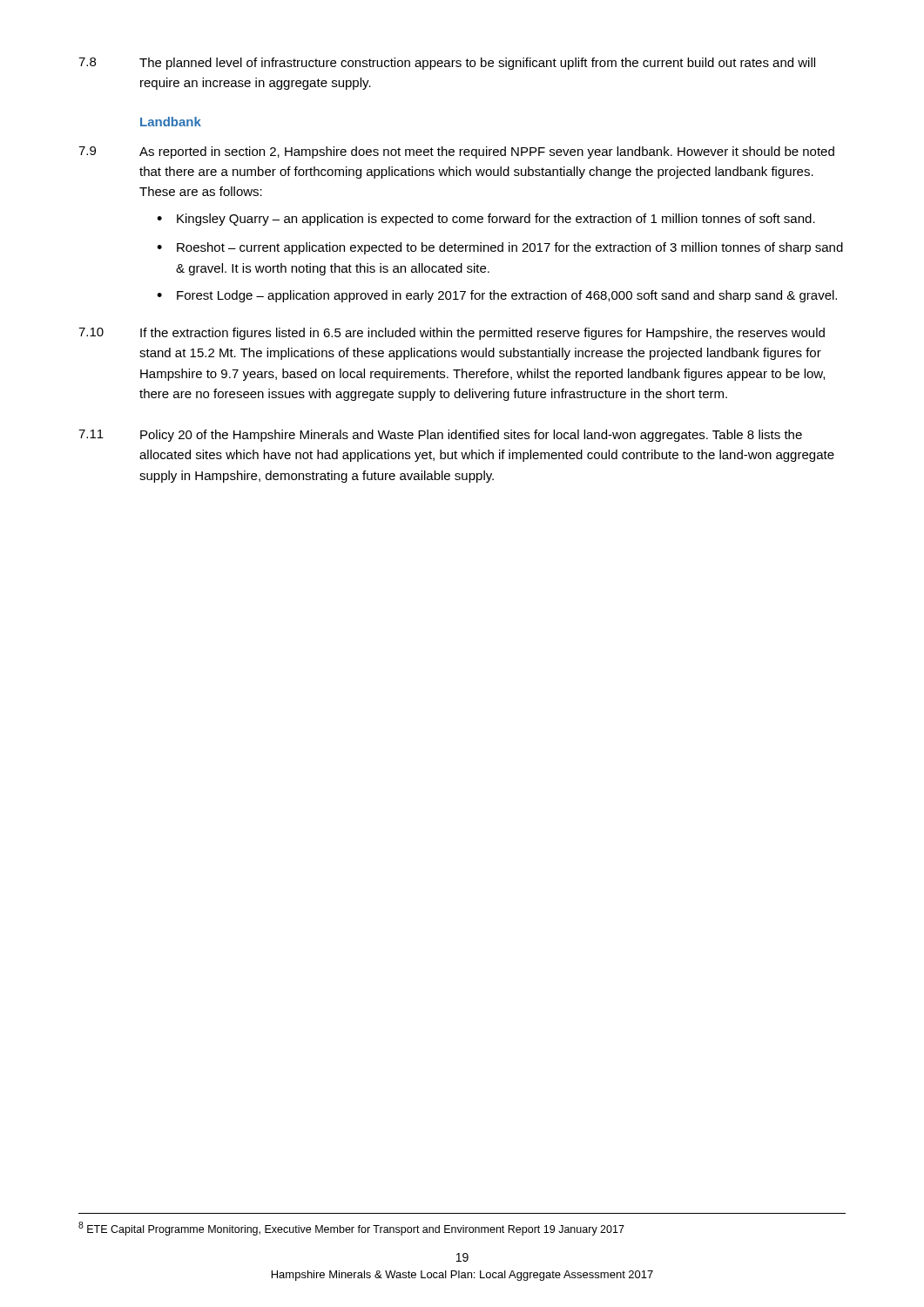Locate the text block starting "• Forest Lodge – application approved in"
The width and height of the screenshot is (924, 1307).
pyautogui.click(x=501, y=296)
